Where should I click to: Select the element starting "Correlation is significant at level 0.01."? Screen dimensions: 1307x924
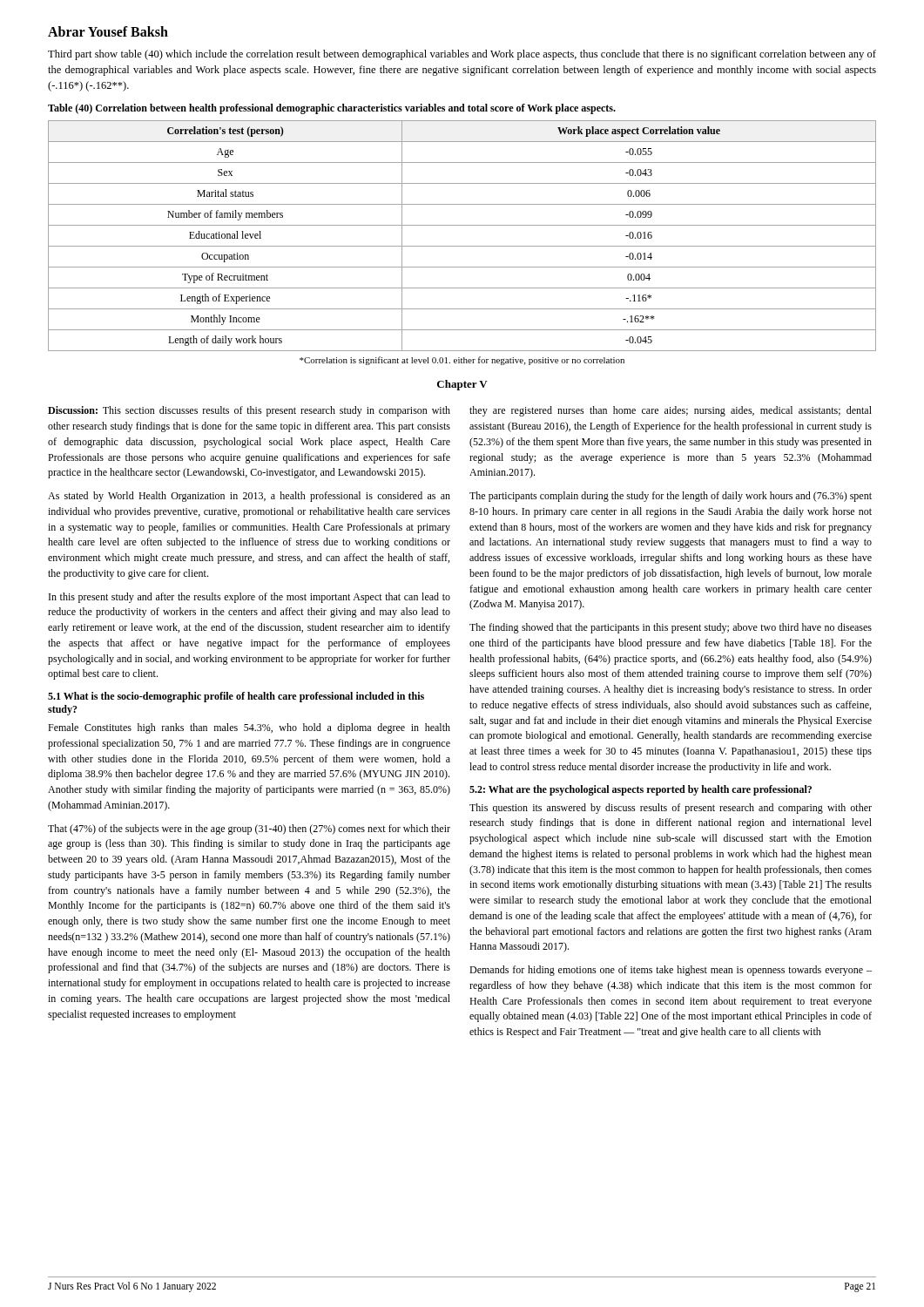[x=462, y=360]
